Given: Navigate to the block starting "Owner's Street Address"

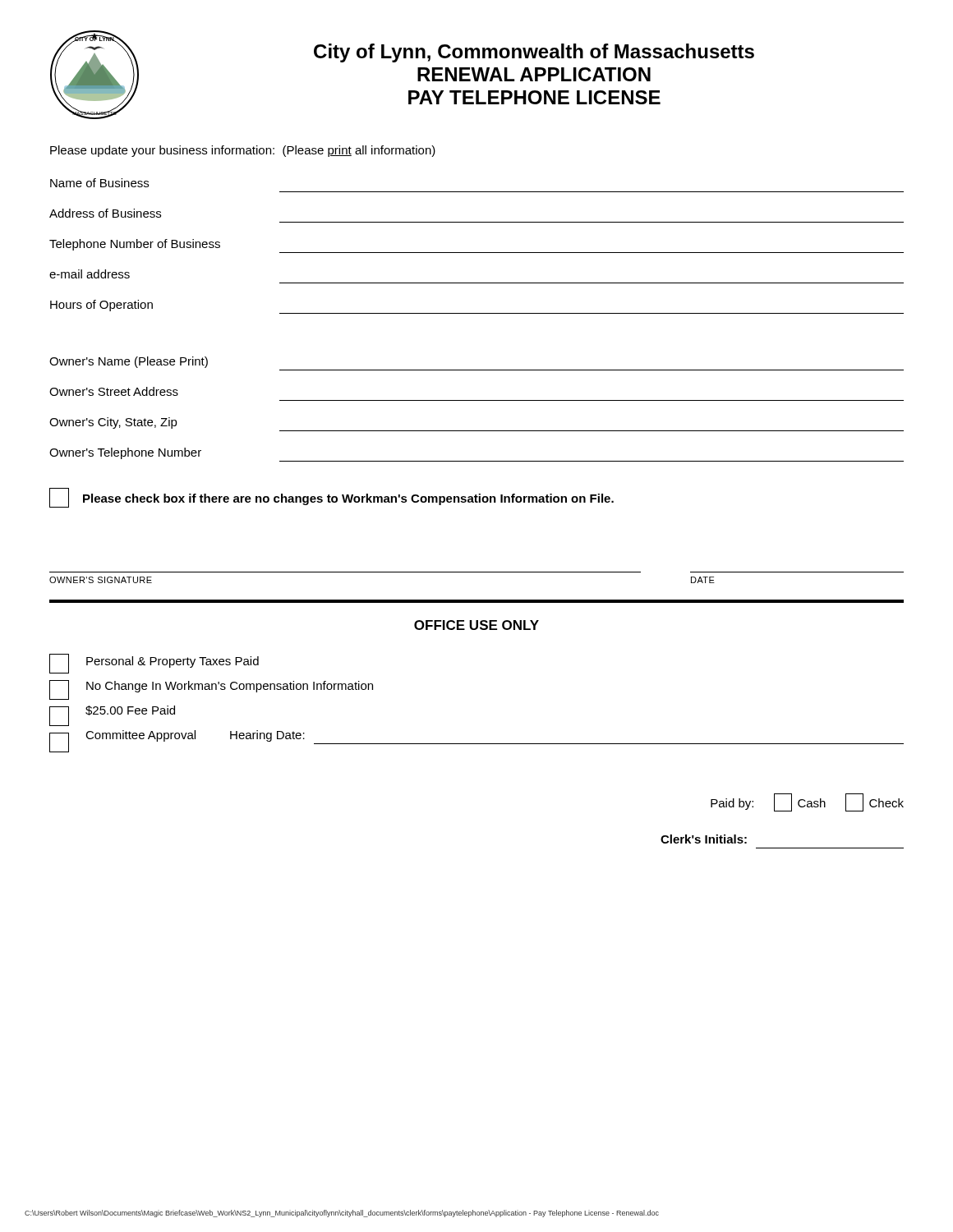Looking at the screenshot, I should (476, 391).
